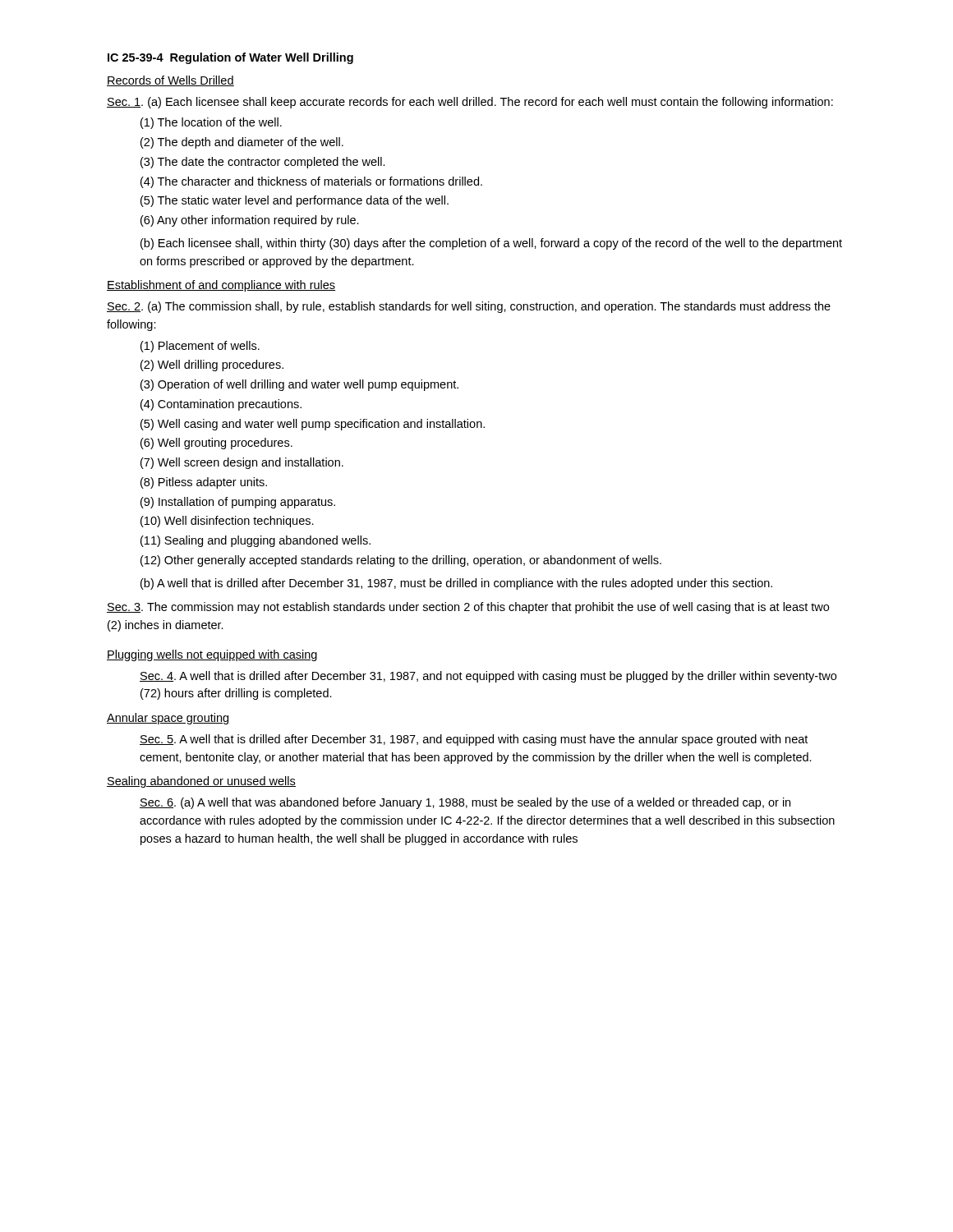Locate the element starting "Establishment of and compliance with rules"
The image size is (953, 1232).
click(221, 285)
